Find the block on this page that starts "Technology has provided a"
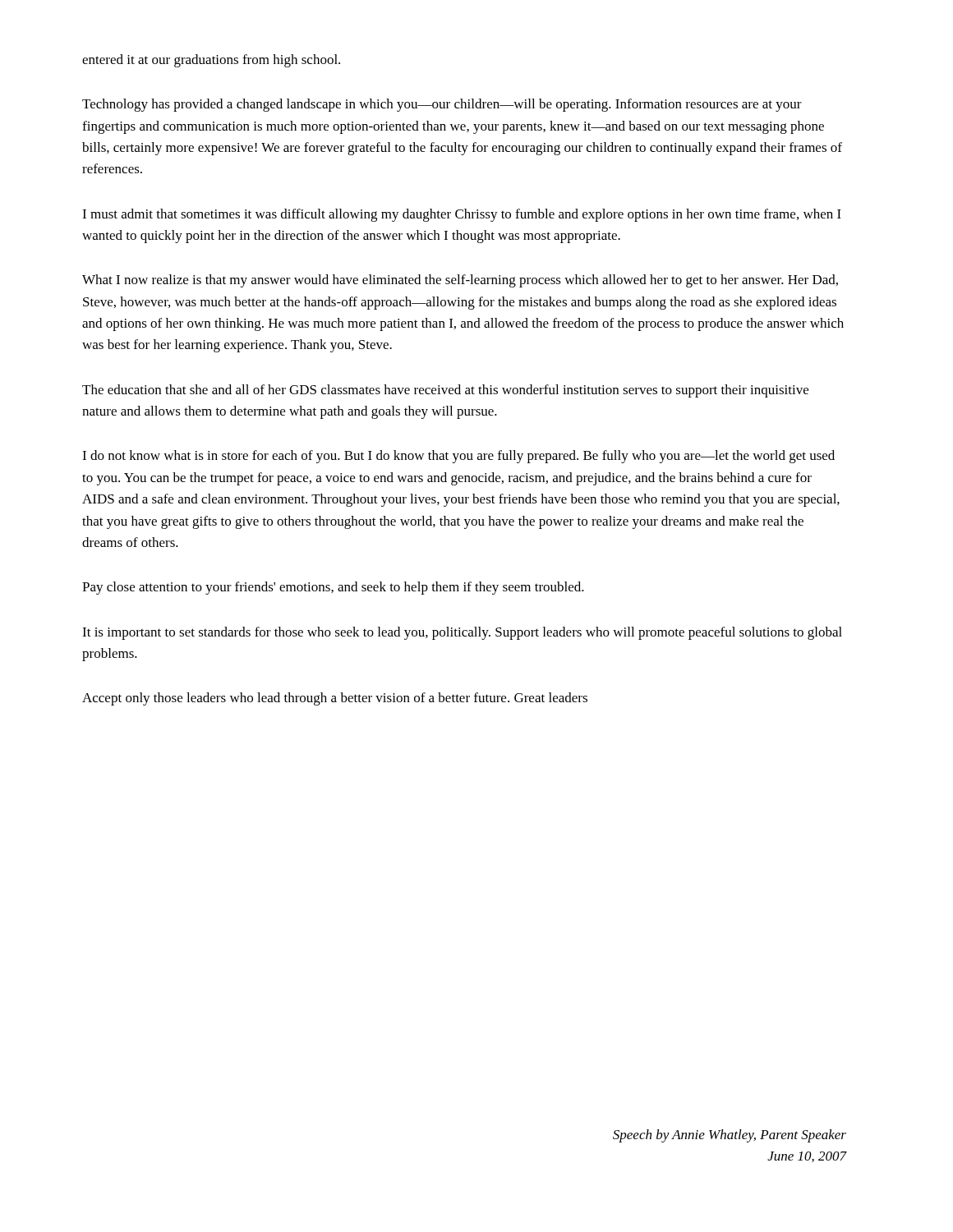This screenshot has height=1232, width=953. click(462, 137)
